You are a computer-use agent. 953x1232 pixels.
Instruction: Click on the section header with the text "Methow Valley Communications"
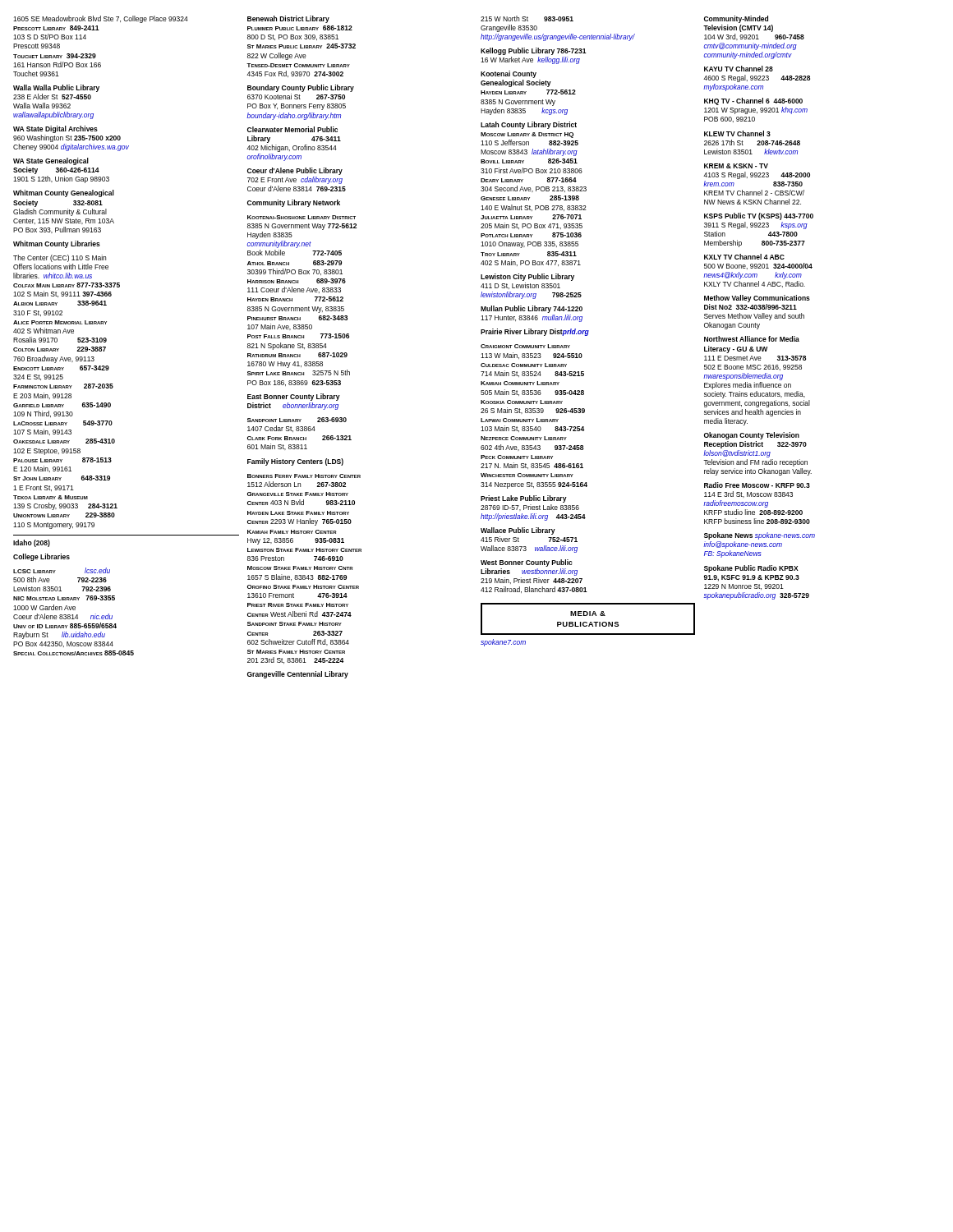pyautogui.click(x=757, y=312)
